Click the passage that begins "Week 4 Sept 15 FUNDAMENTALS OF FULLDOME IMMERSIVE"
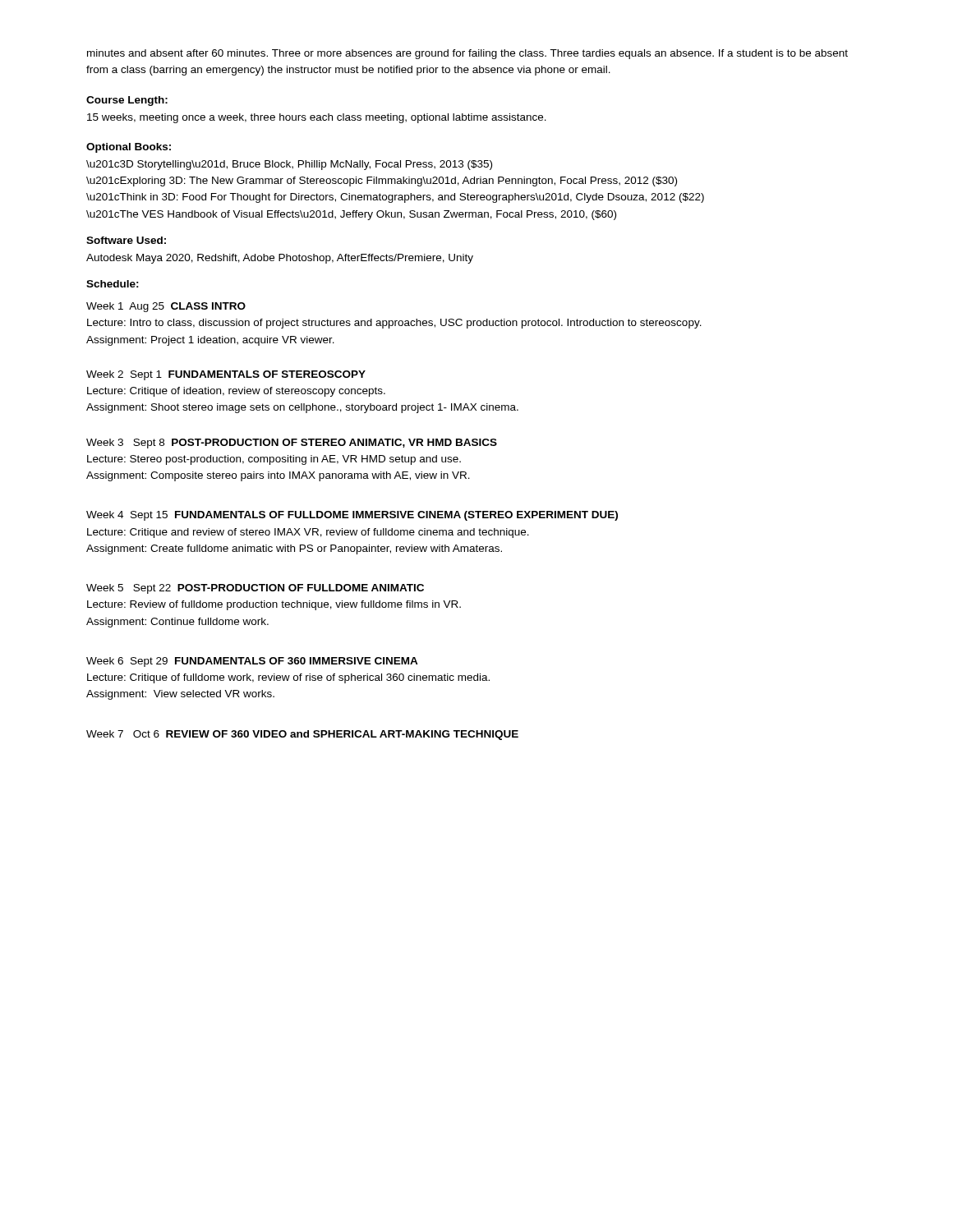The height and width of the screenshot is (1232, 953). [x=352, y=531]
